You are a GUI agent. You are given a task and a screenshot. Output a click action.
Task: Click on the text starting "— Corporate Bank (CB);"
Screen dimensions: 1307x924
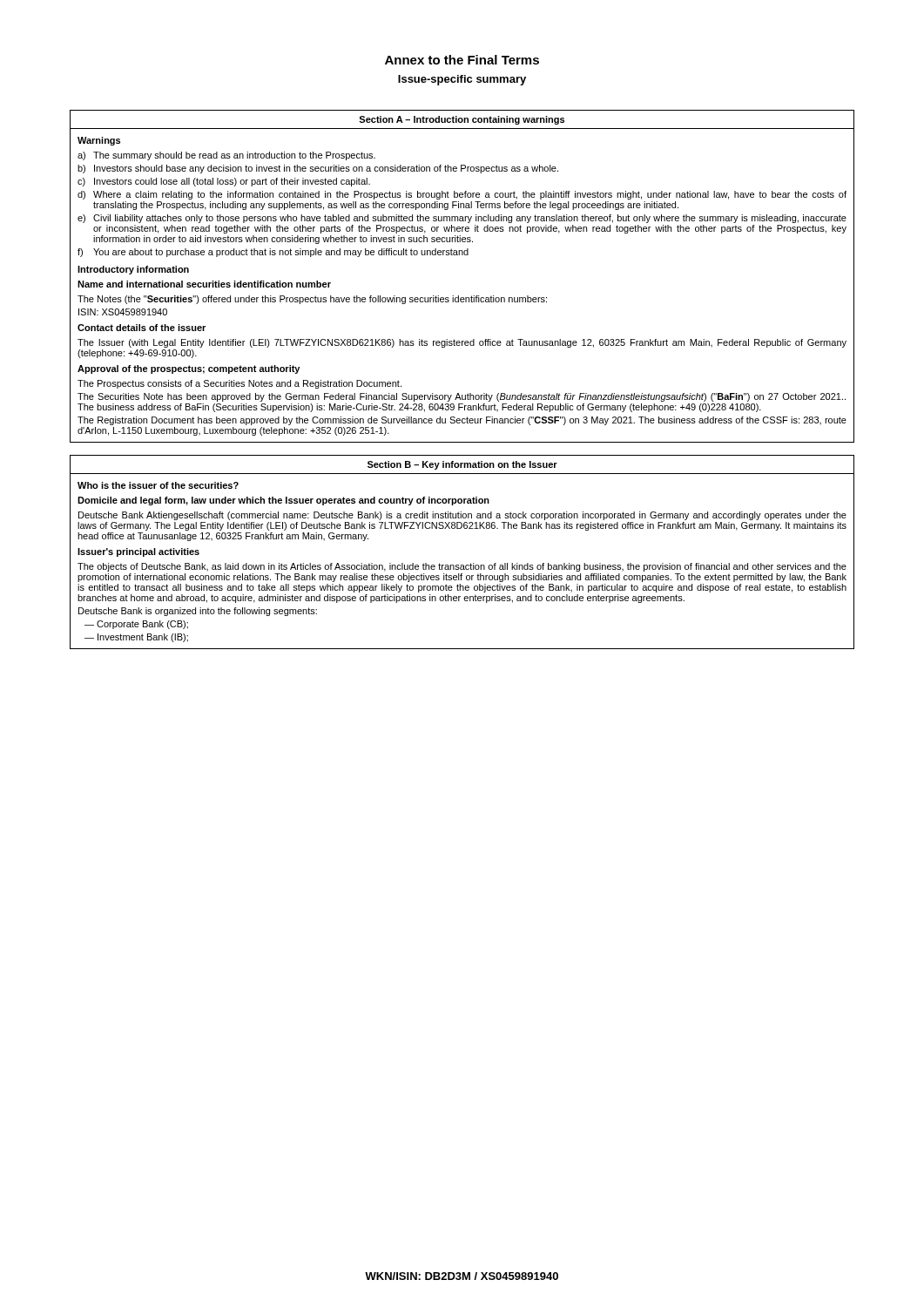pos(137,624)
